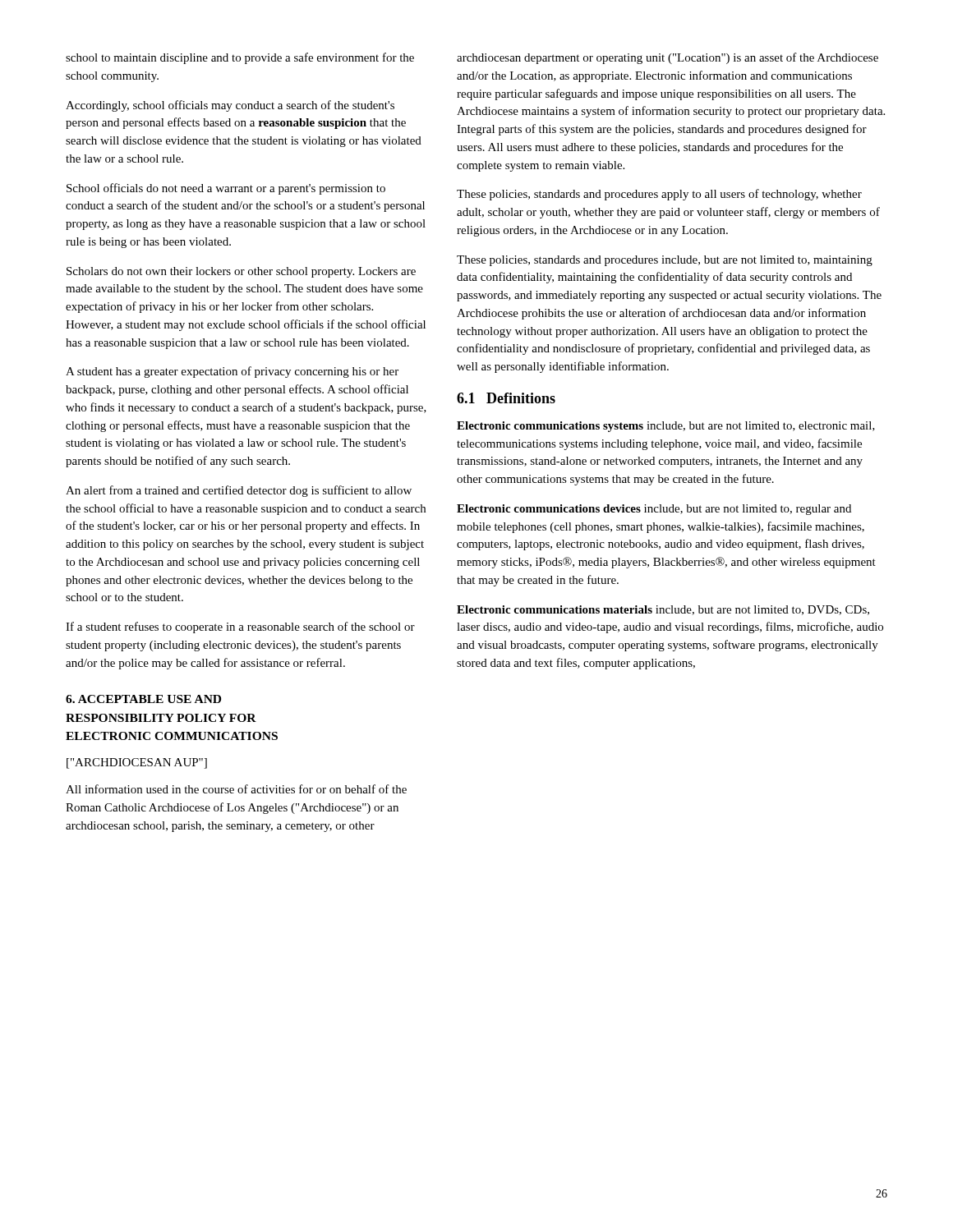Click the passage that begins "All information used in"
Image resolution: width=953 pixels, height=1232 pixels.
[x=236, y=808]
